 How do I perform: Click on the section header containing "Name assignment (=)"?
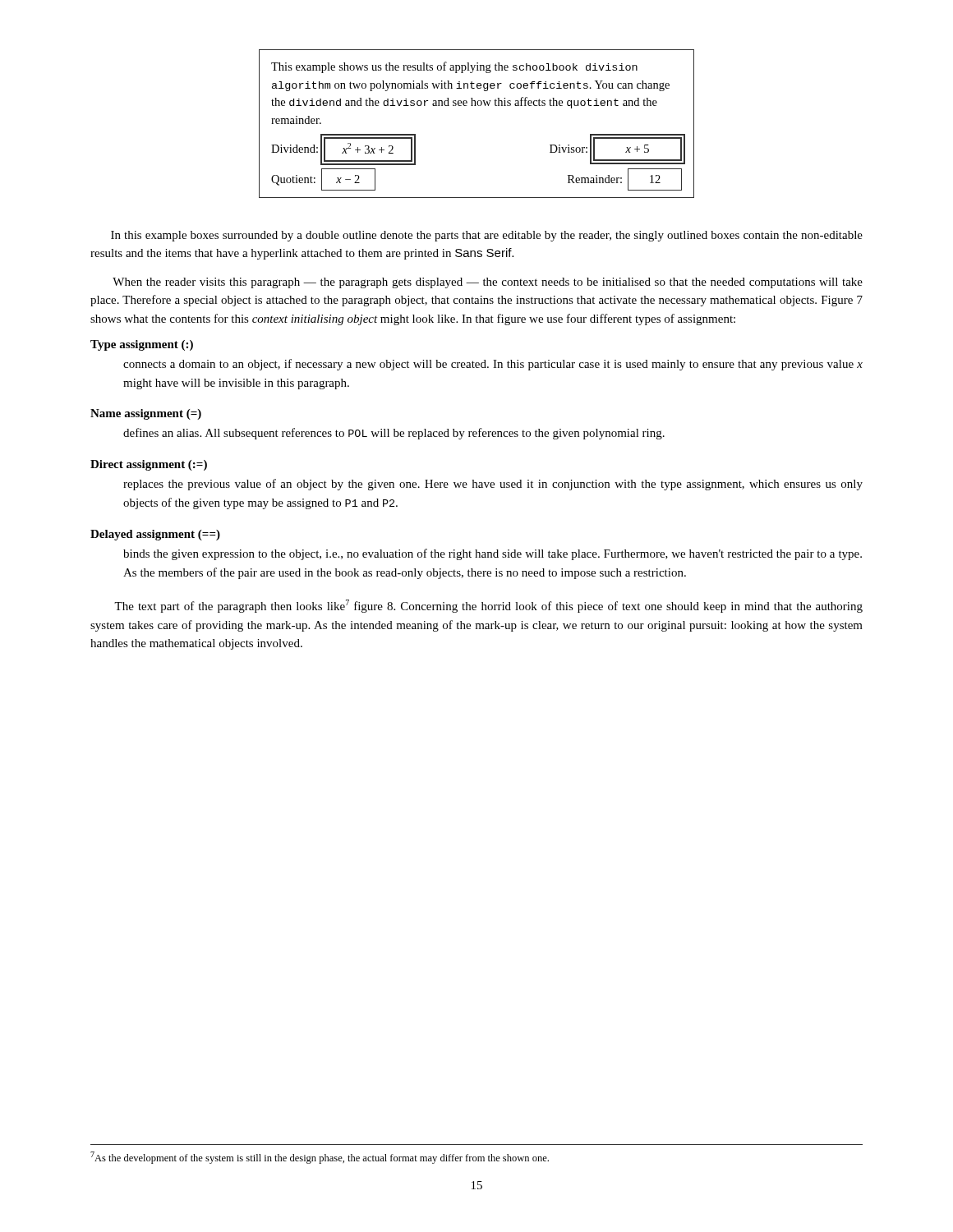click(x=146, y=413)
